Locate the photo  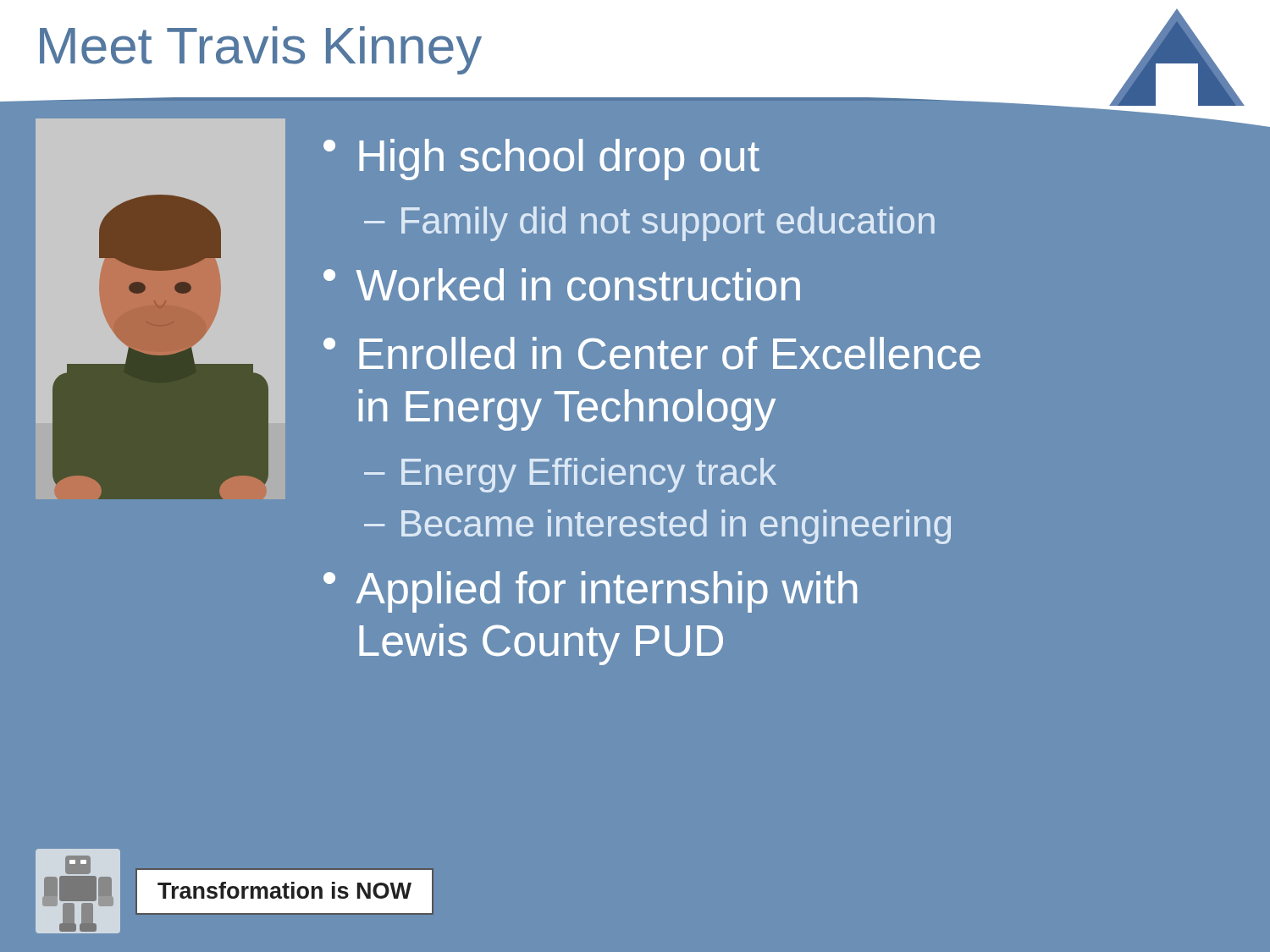160,309
